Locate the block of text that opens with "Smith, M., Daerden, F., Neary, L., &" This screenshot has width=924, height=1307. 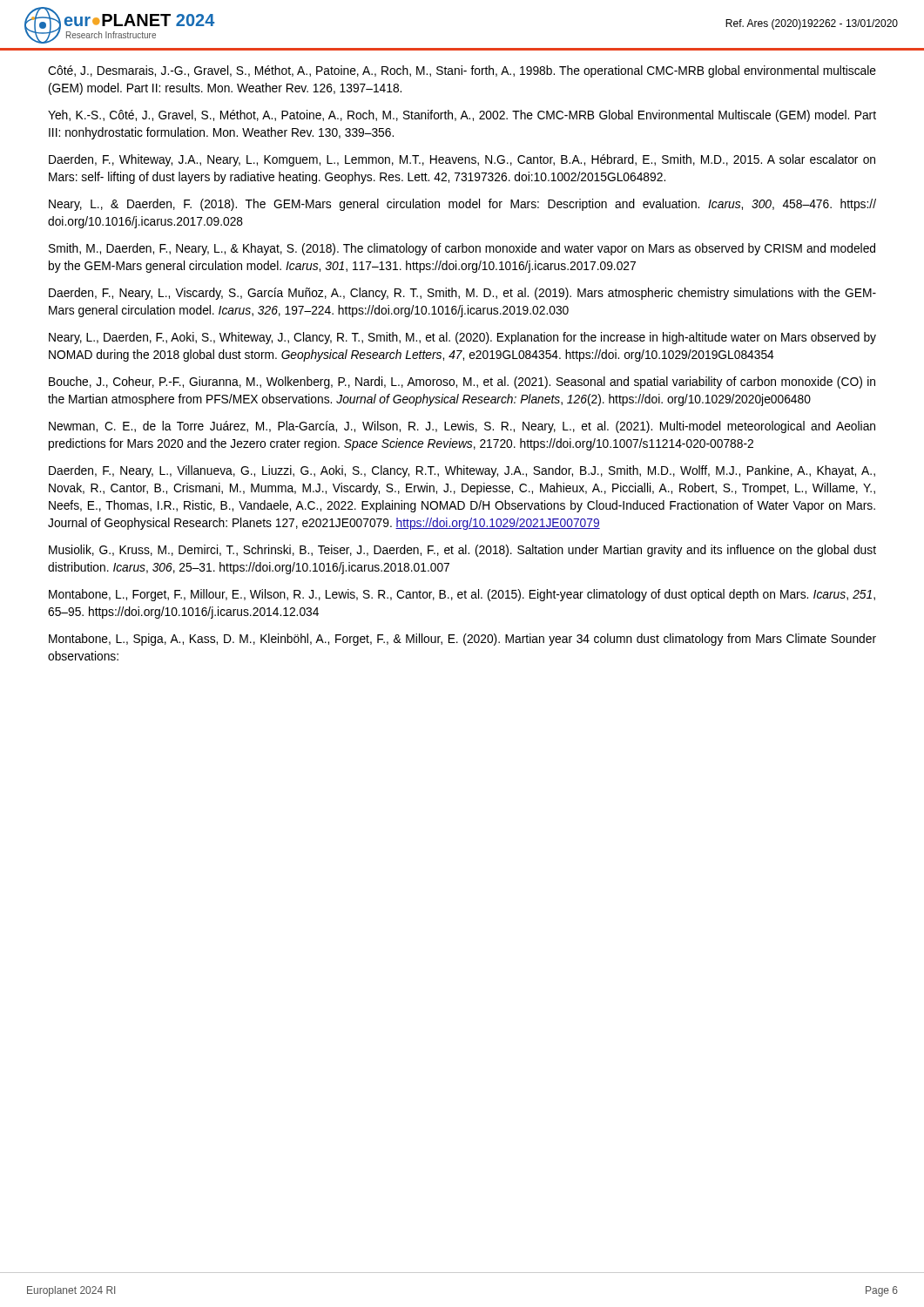(x=462, y=257)
